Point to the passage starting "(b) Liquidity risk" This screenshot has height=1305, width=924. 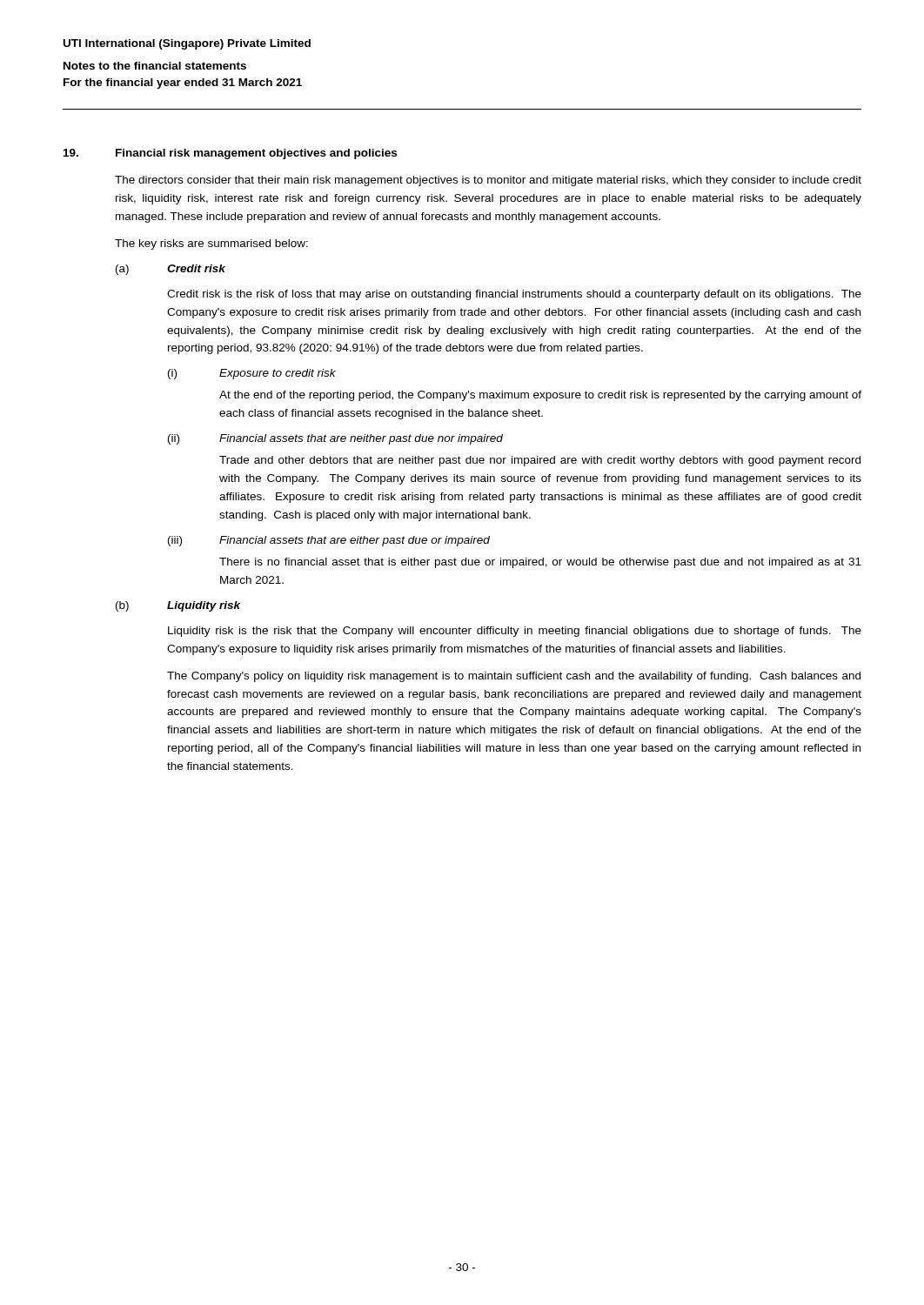coord(178,605)
